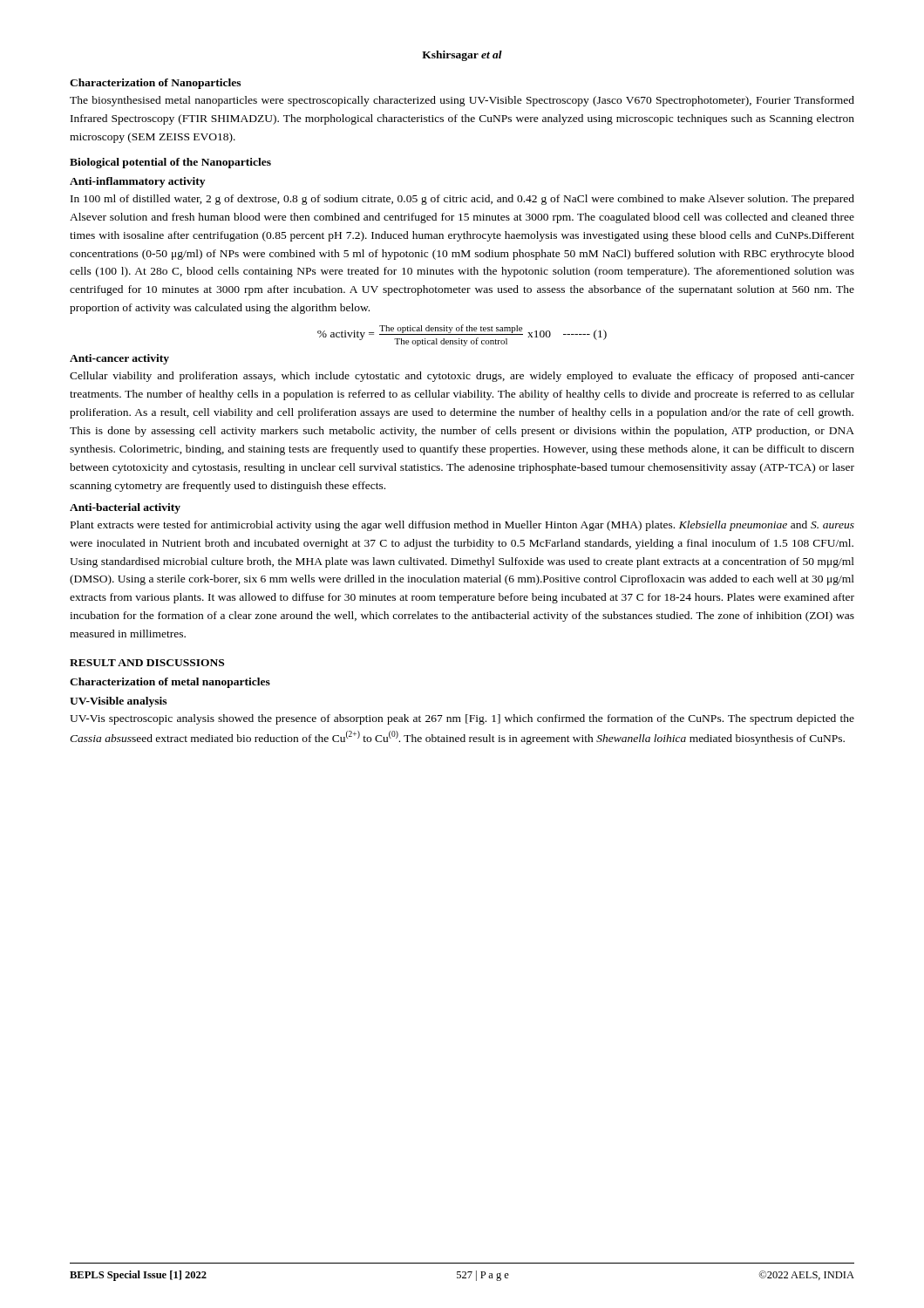Where is the passage that starts "Plant extracts were tested"?
Screen dimensions: 1308x924
point(462,579)
